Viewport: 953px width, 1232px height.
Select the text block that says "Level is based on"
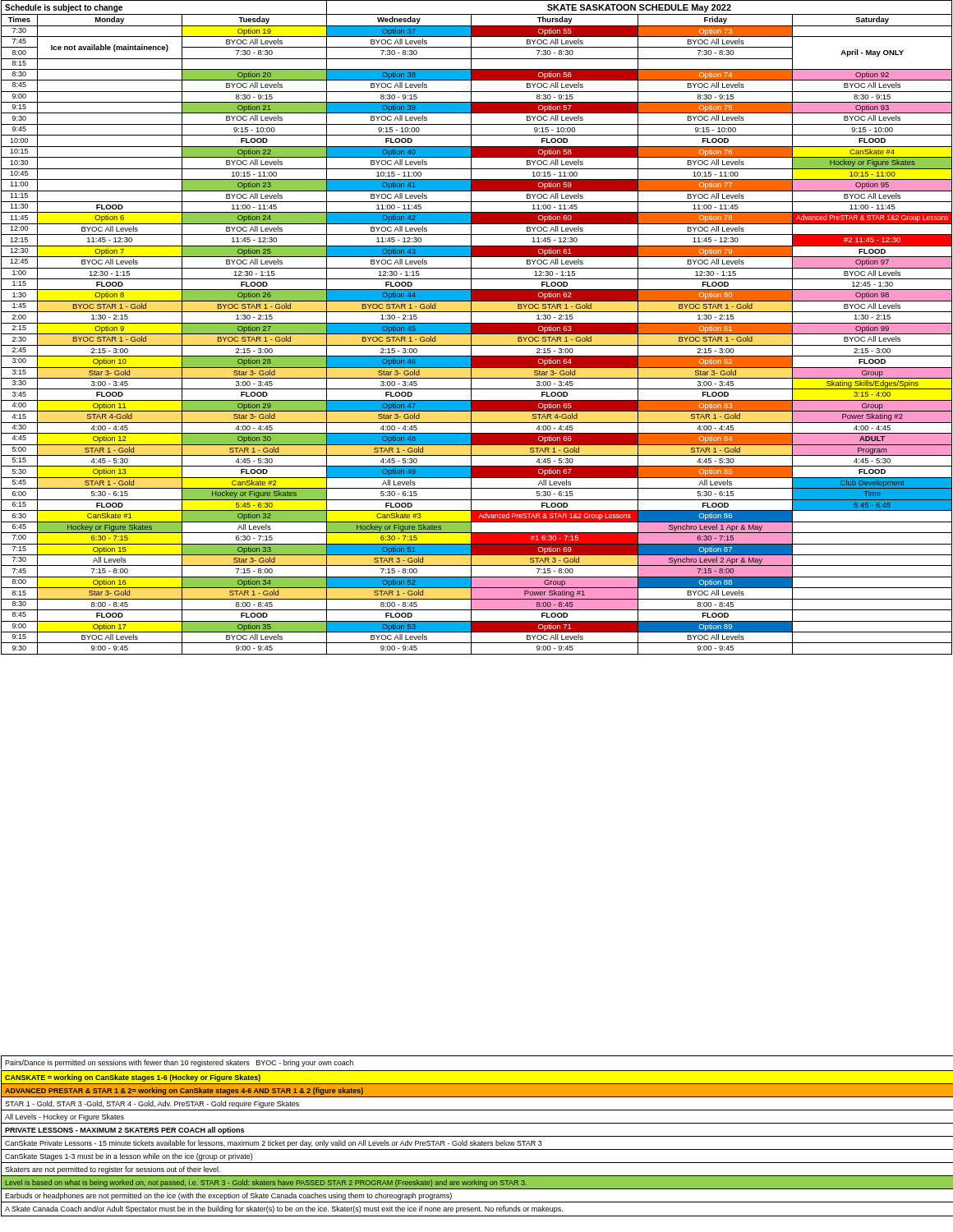266,1183
